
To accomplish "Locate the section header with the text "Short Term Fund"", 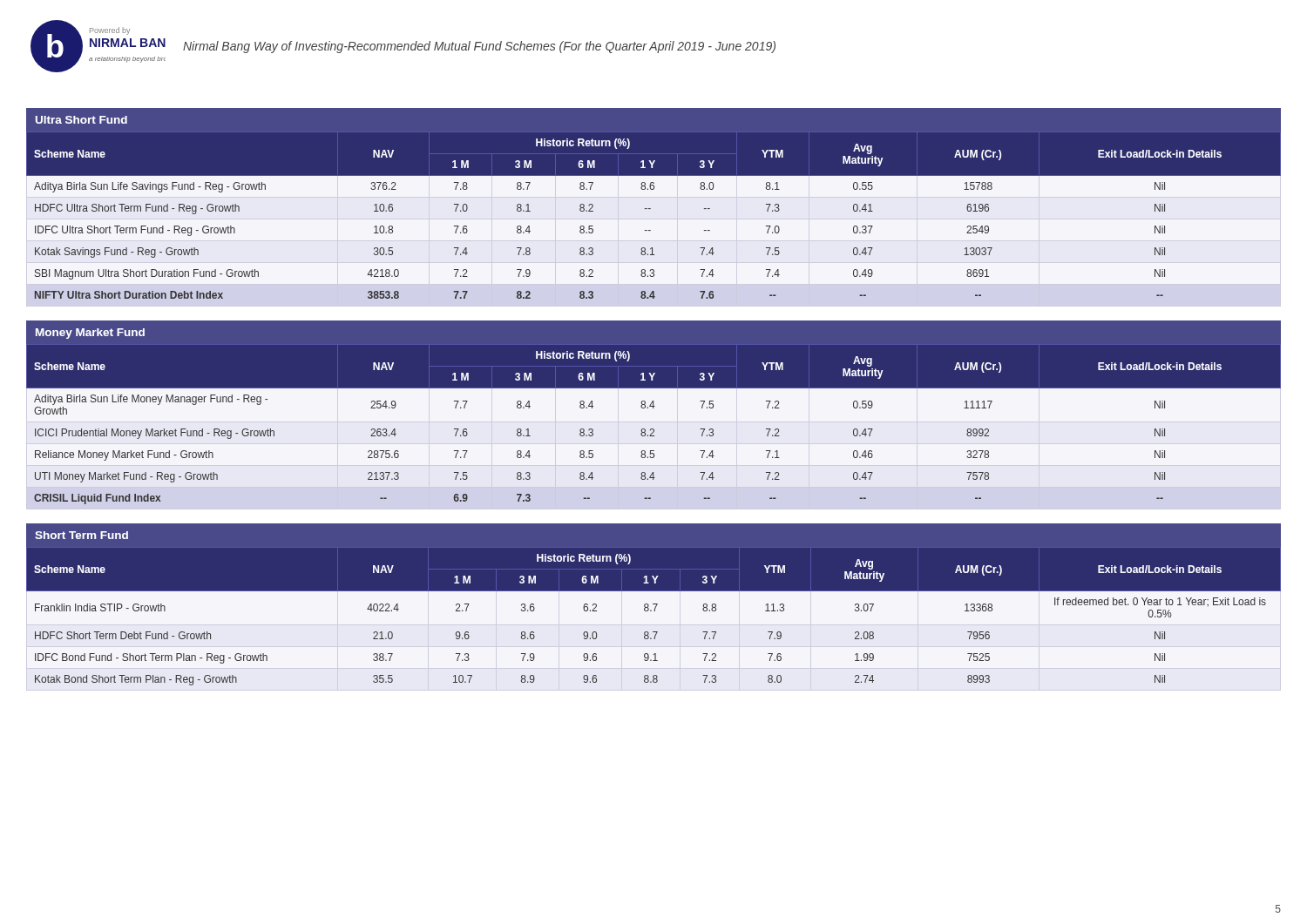I will (82, 535).
